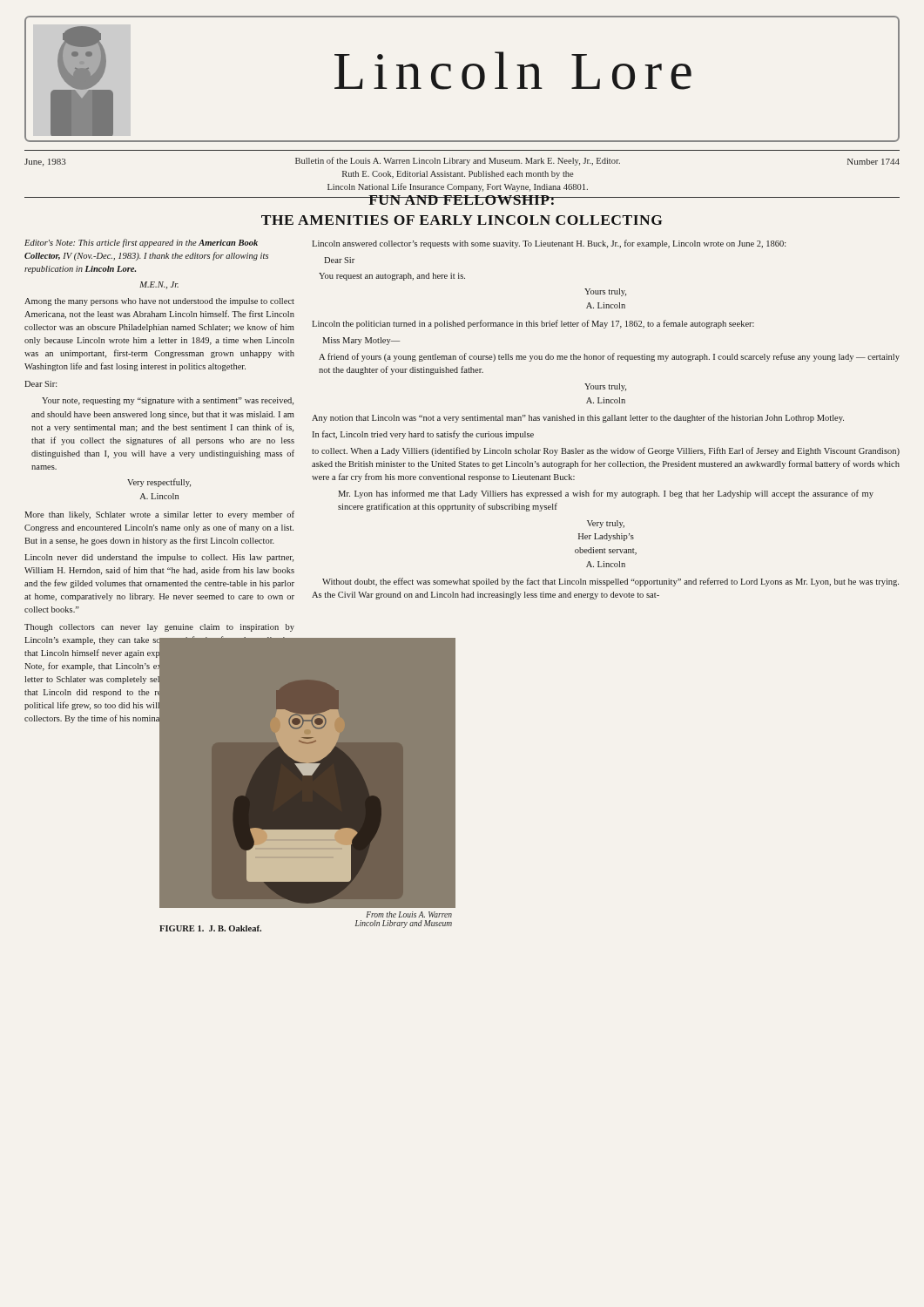Locate the text block containing "Lincoln the politician turned"
The height and width of the screenshot is (1307, 924).
(x=606, y=332)
